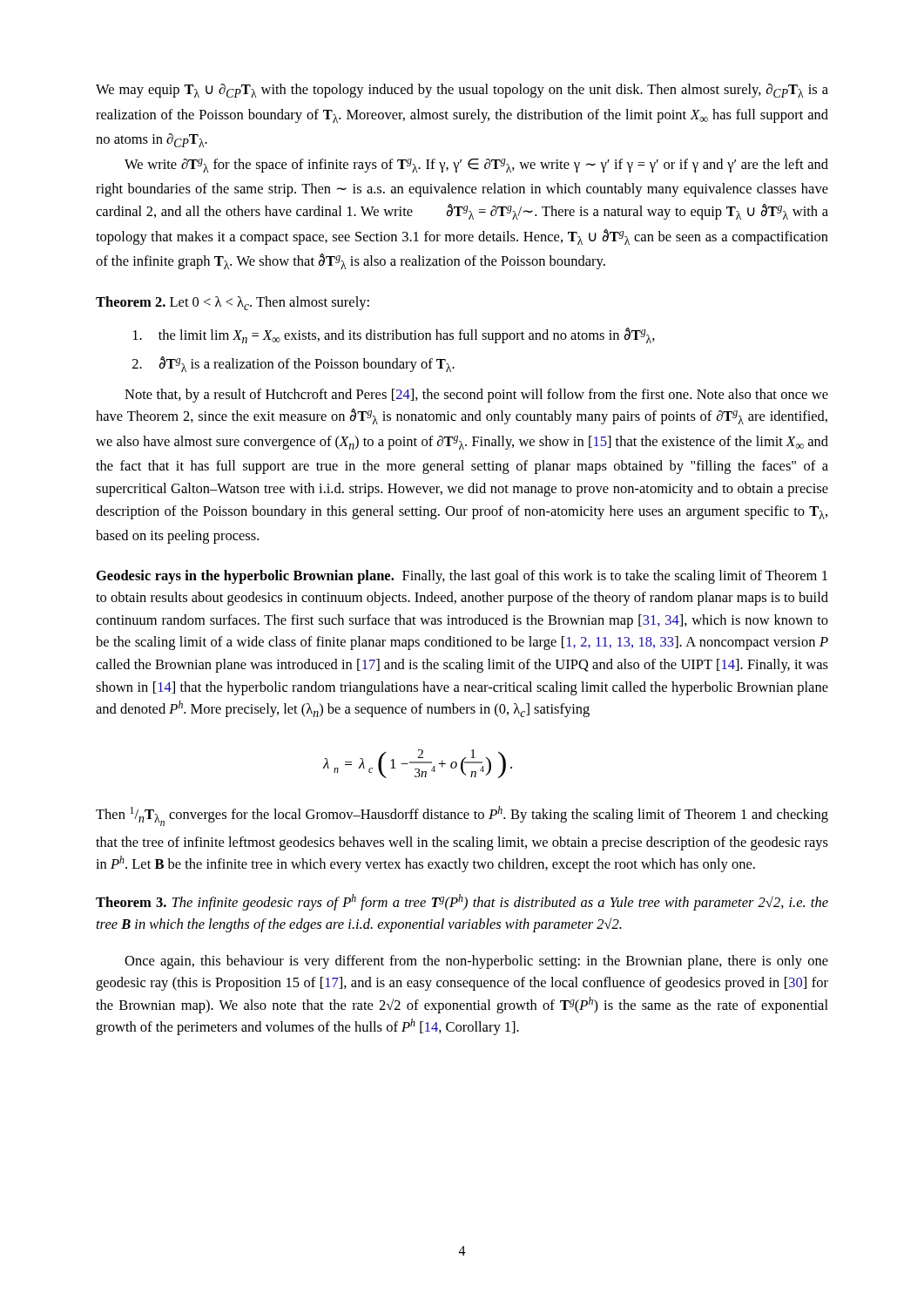Click on the text starting "Once again, this behaviour is"
Viewport: 924px width, 1307px height.
point(462,994)
